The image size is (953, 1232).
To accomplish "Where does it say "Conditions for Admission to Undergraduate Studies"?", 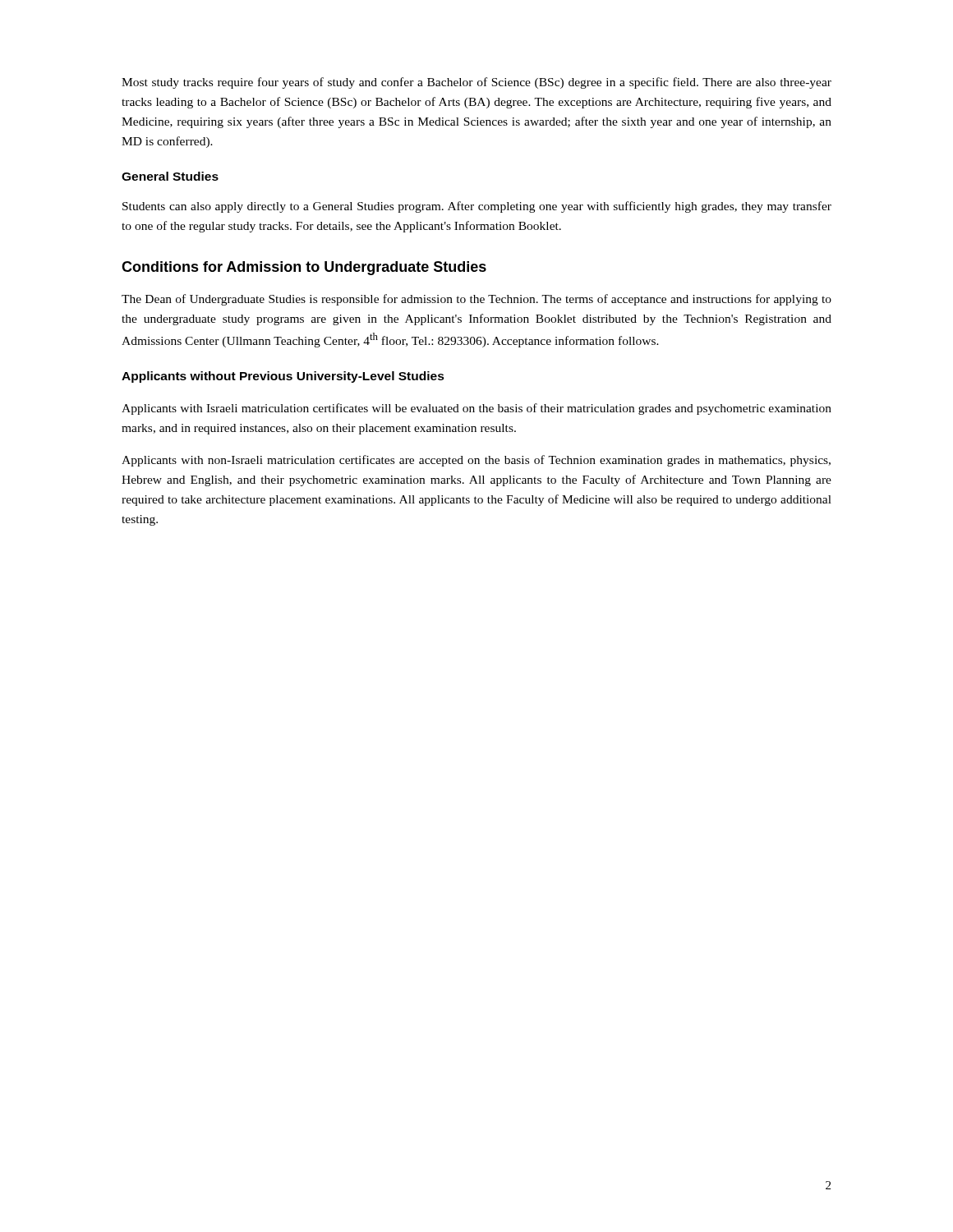I will point(476,267).
